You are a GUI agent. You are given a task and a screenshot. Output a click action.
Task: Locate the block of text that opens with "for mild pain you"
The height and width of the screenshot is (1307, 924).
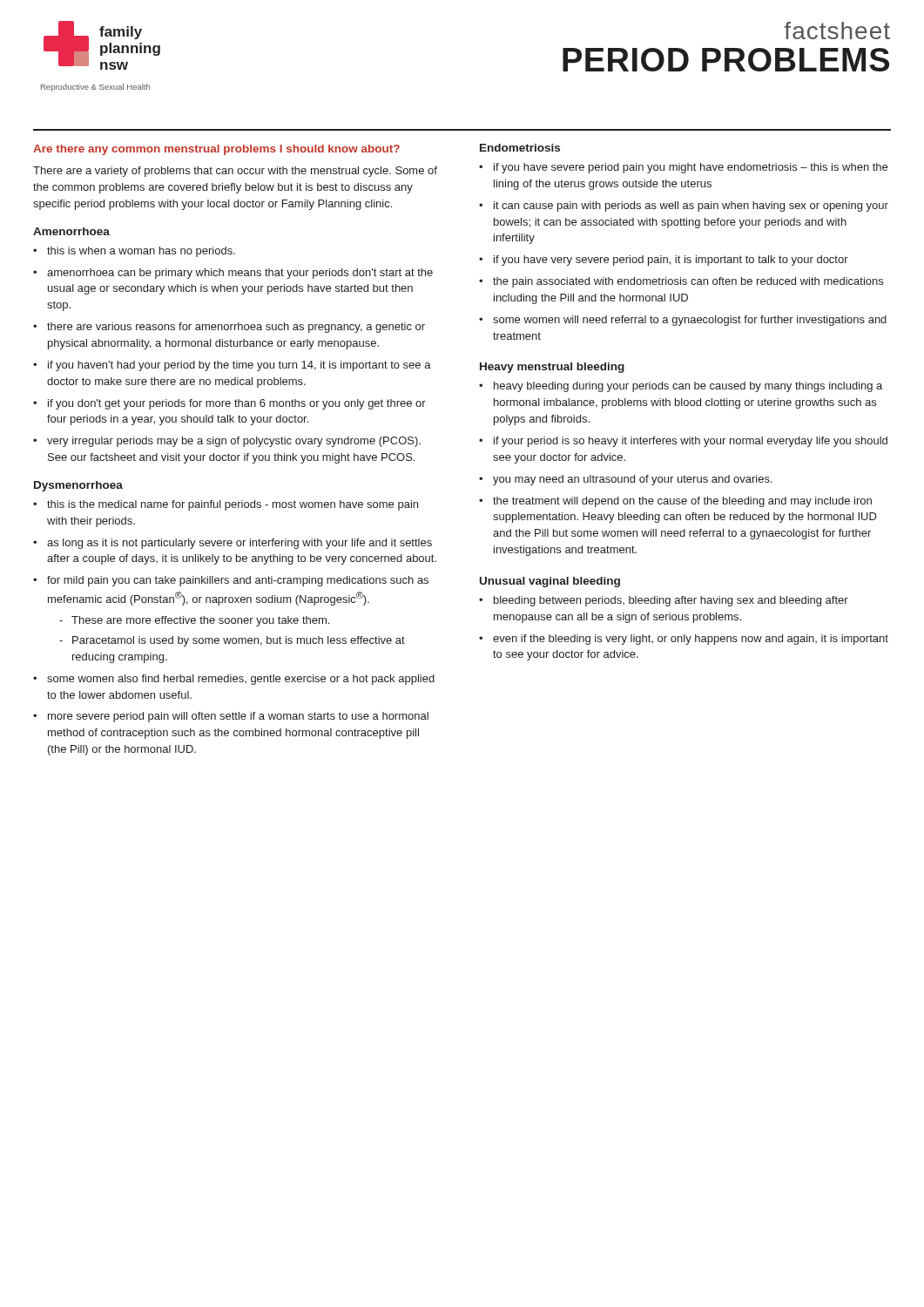coord(237,619)
